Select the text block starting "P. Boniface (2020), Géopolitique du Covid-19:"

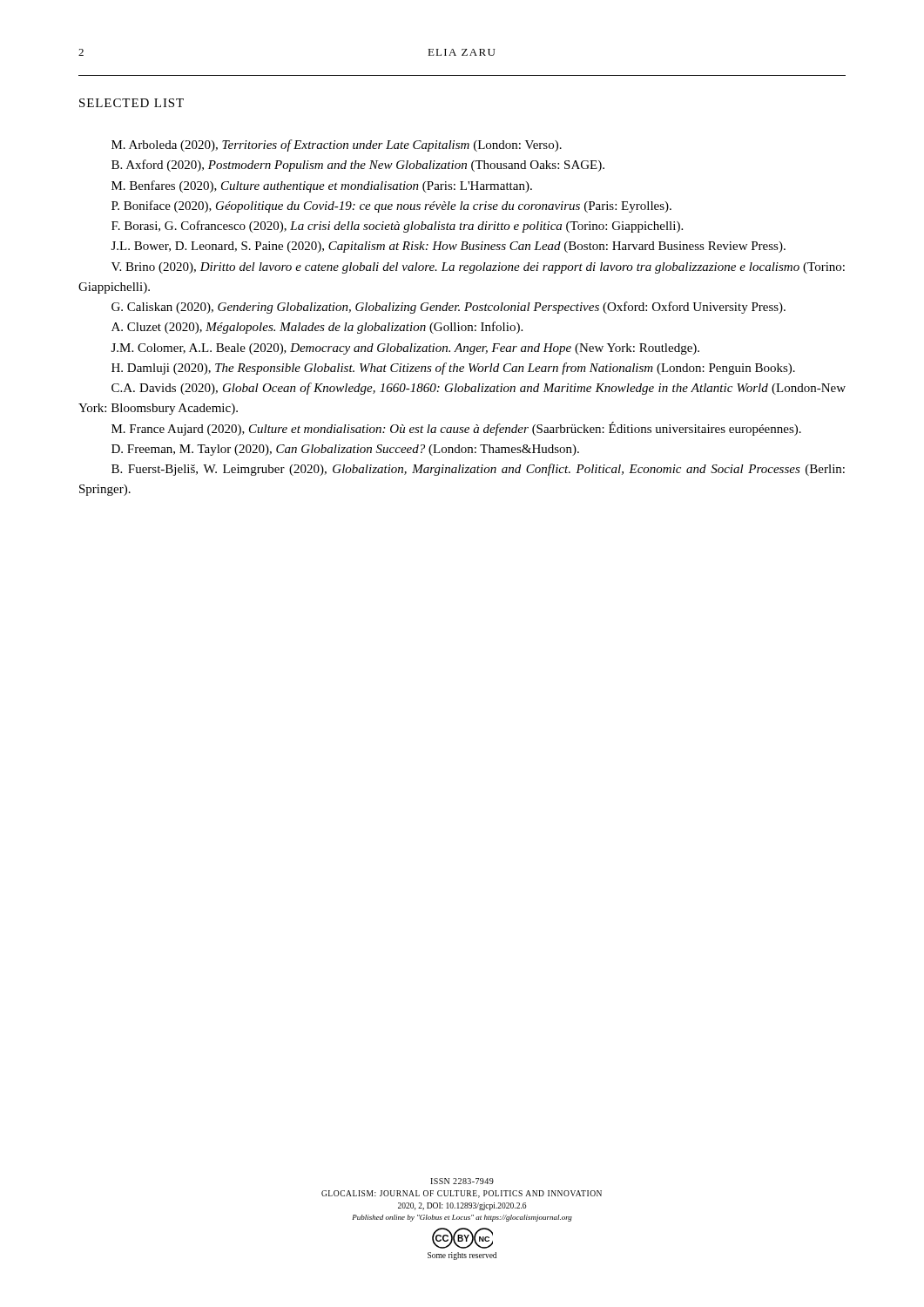392,205
